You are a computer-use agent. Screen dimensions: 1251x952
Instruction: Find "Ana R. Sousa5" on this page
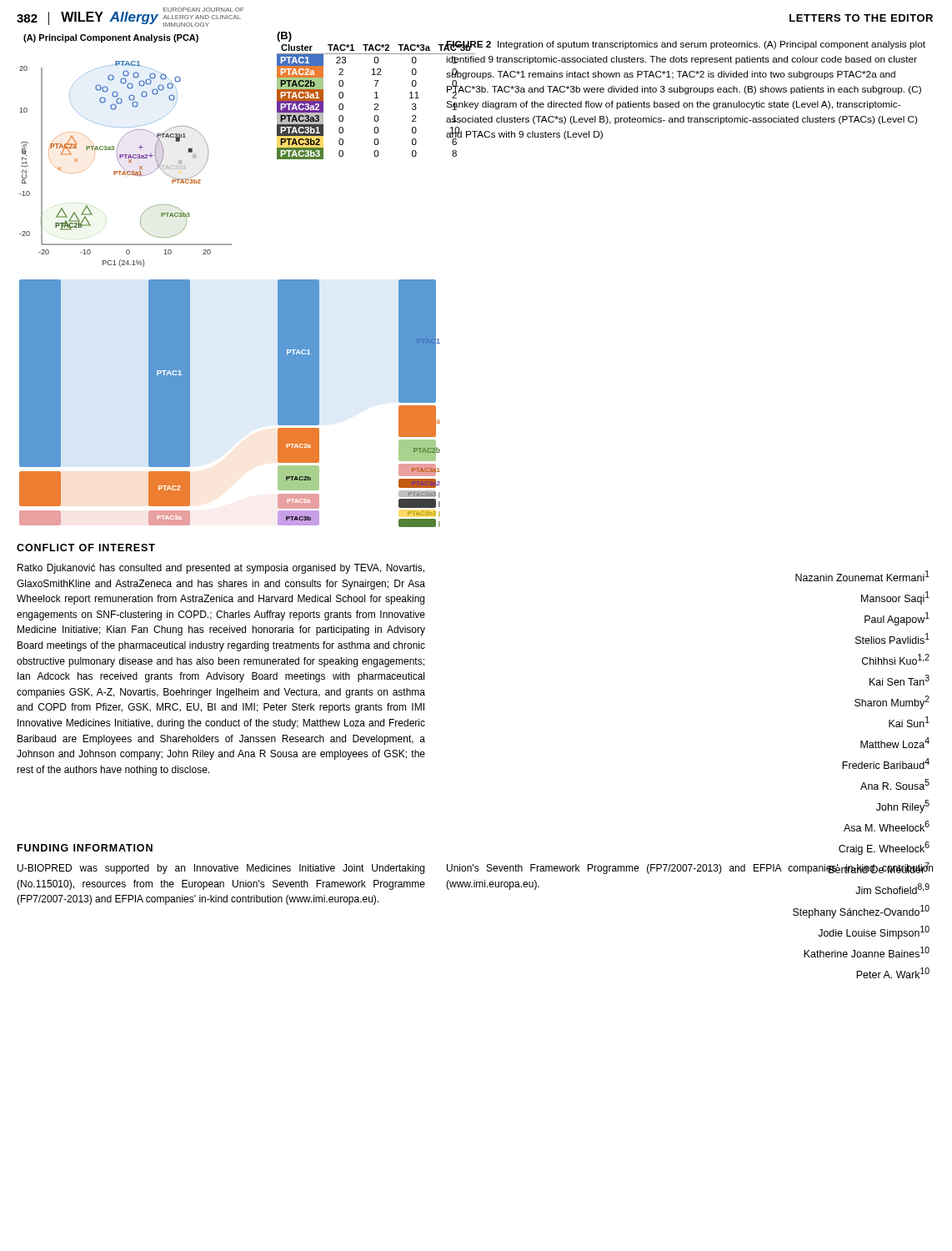(895, 786)
